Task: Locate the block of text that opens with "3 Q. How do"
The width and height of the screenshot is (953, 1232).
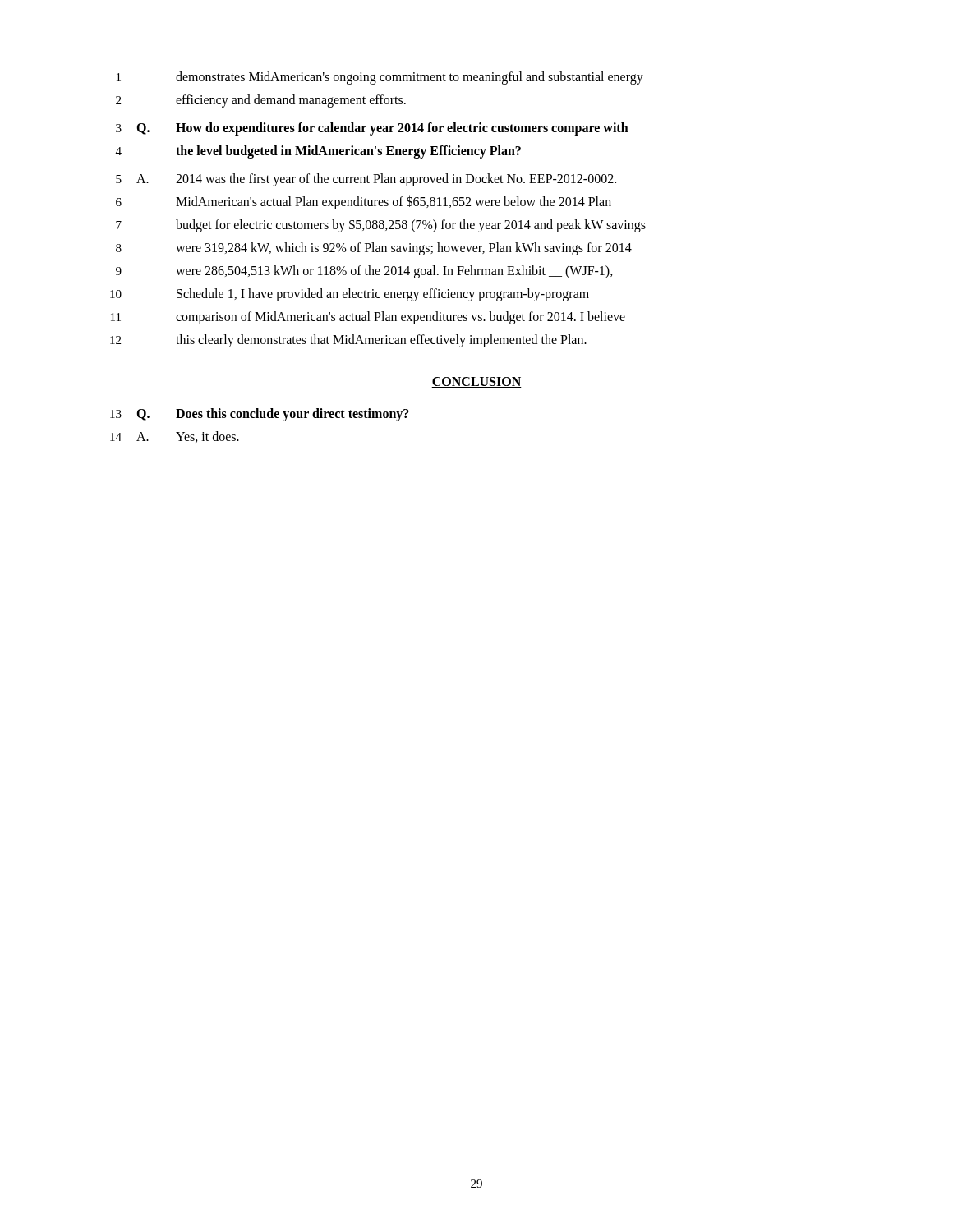Action: point(476,140)
